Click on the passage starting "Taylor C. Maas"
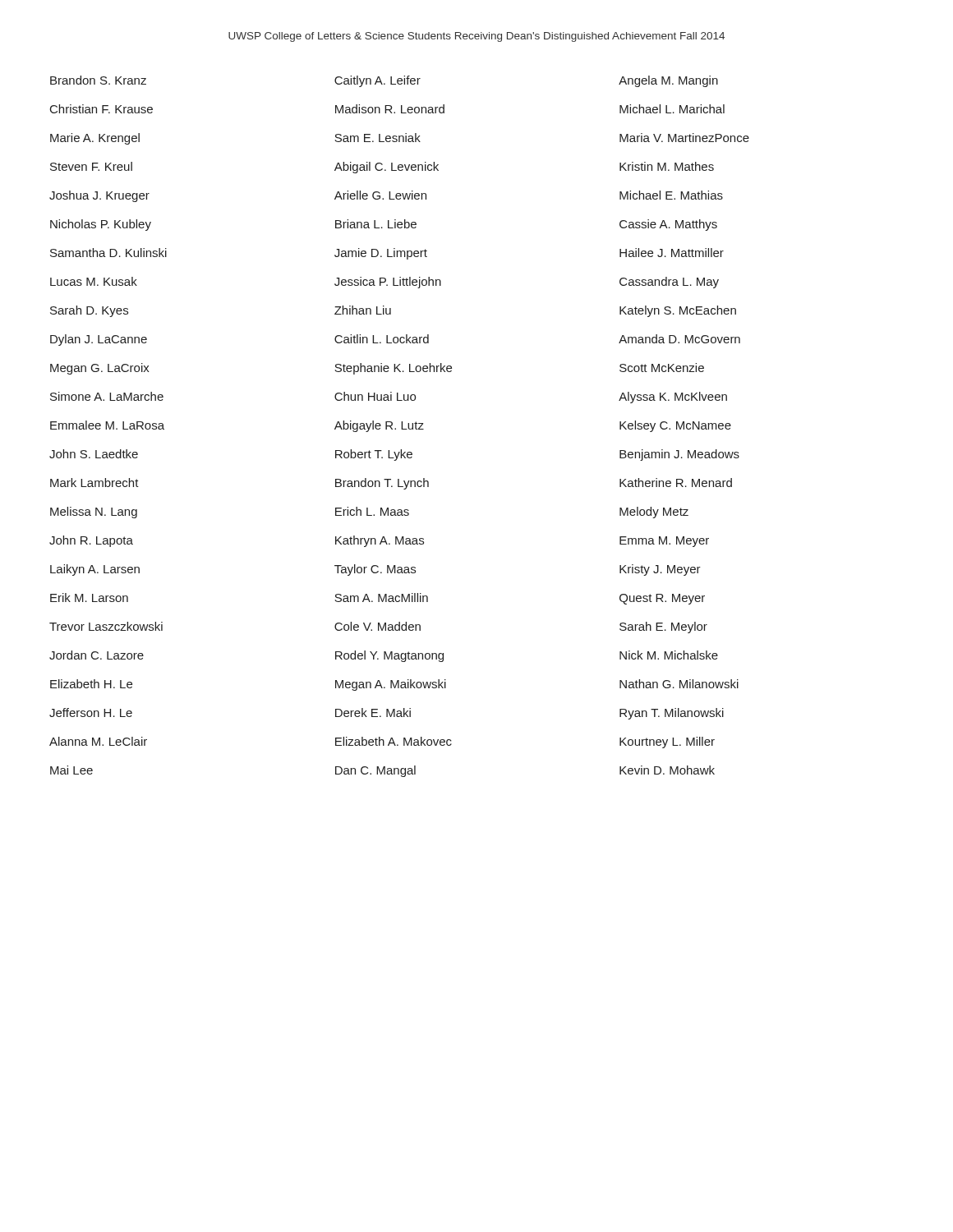Viewport: 953px width, 1232px height. coord(375,569)
